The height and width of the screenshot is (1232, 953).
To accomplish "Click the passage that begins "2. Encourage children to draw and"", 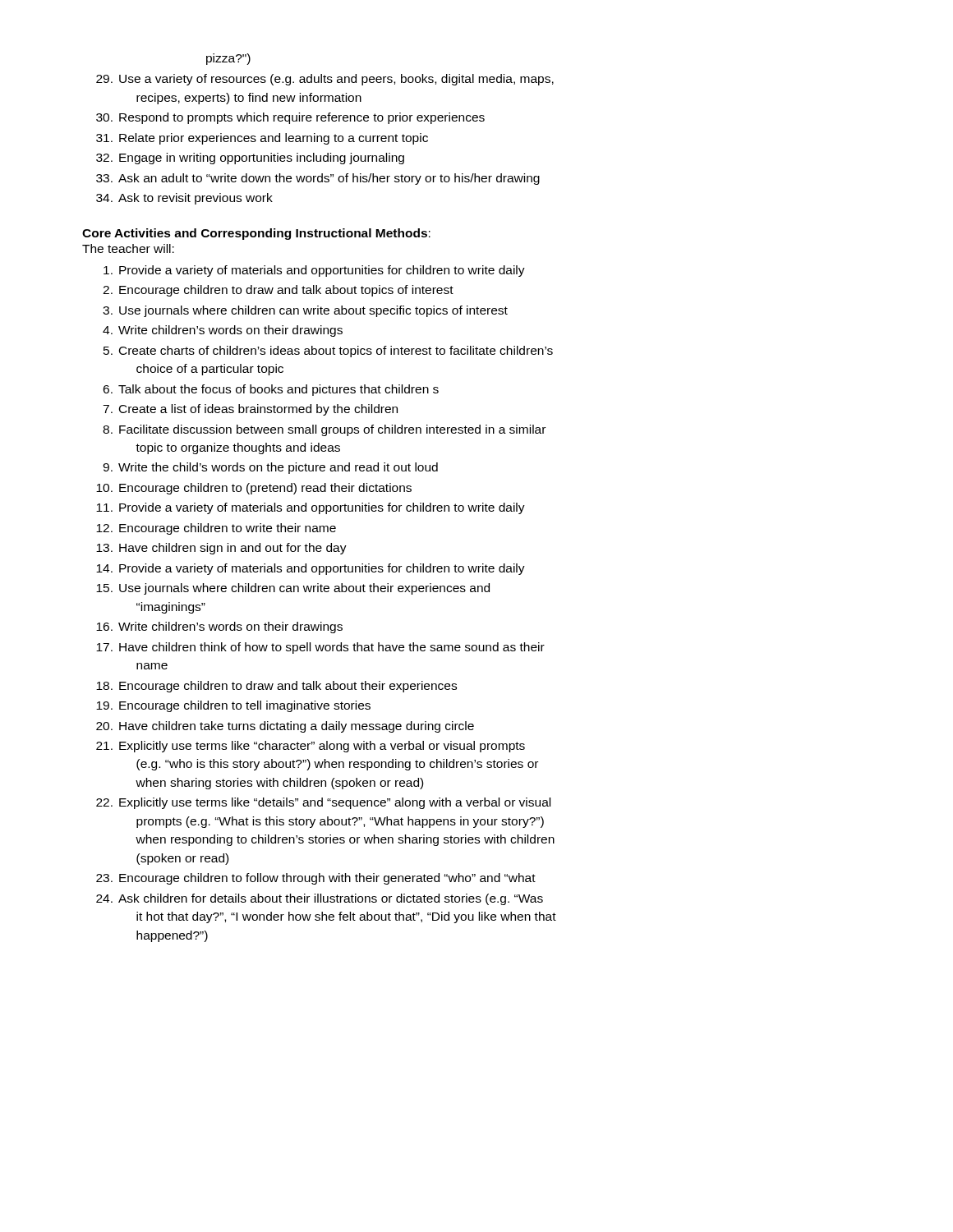I will pyautogui.click(x=268, y=290).
